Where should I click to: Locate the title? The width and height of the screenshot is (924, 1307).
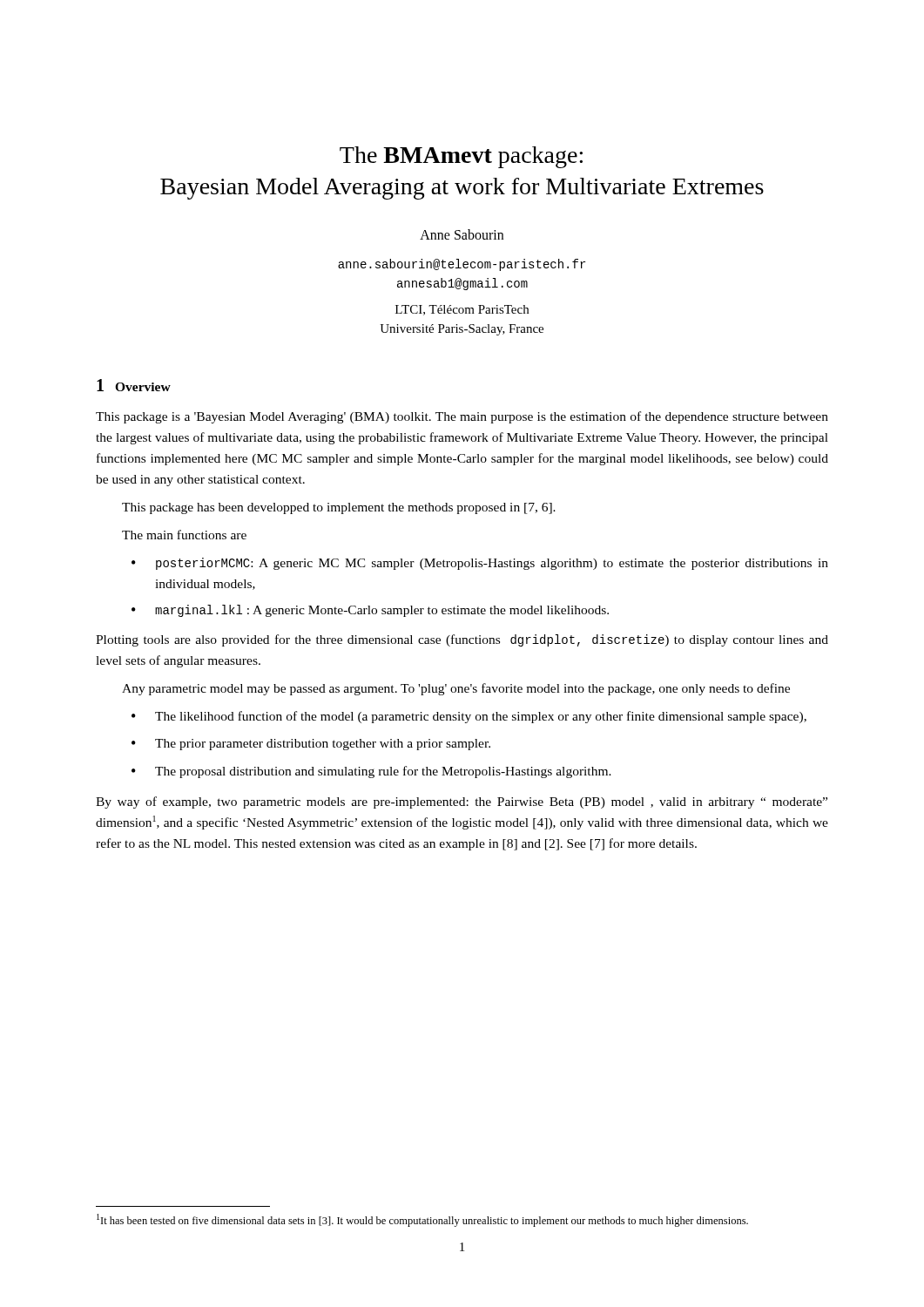[x=462, y=171]
